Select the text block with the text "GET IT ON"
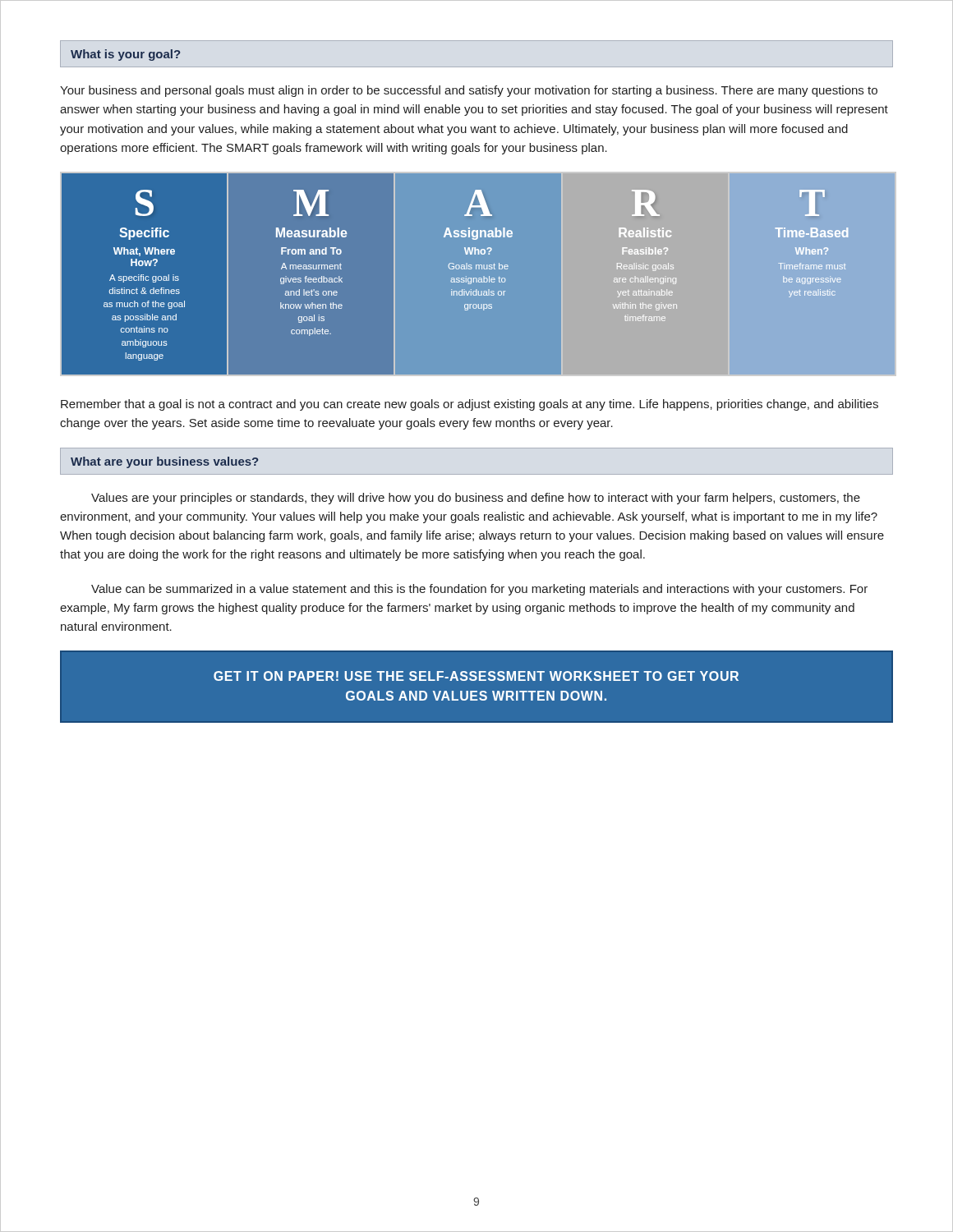Viewport: 953px width, 1232px height. click(x=476, y=687)
